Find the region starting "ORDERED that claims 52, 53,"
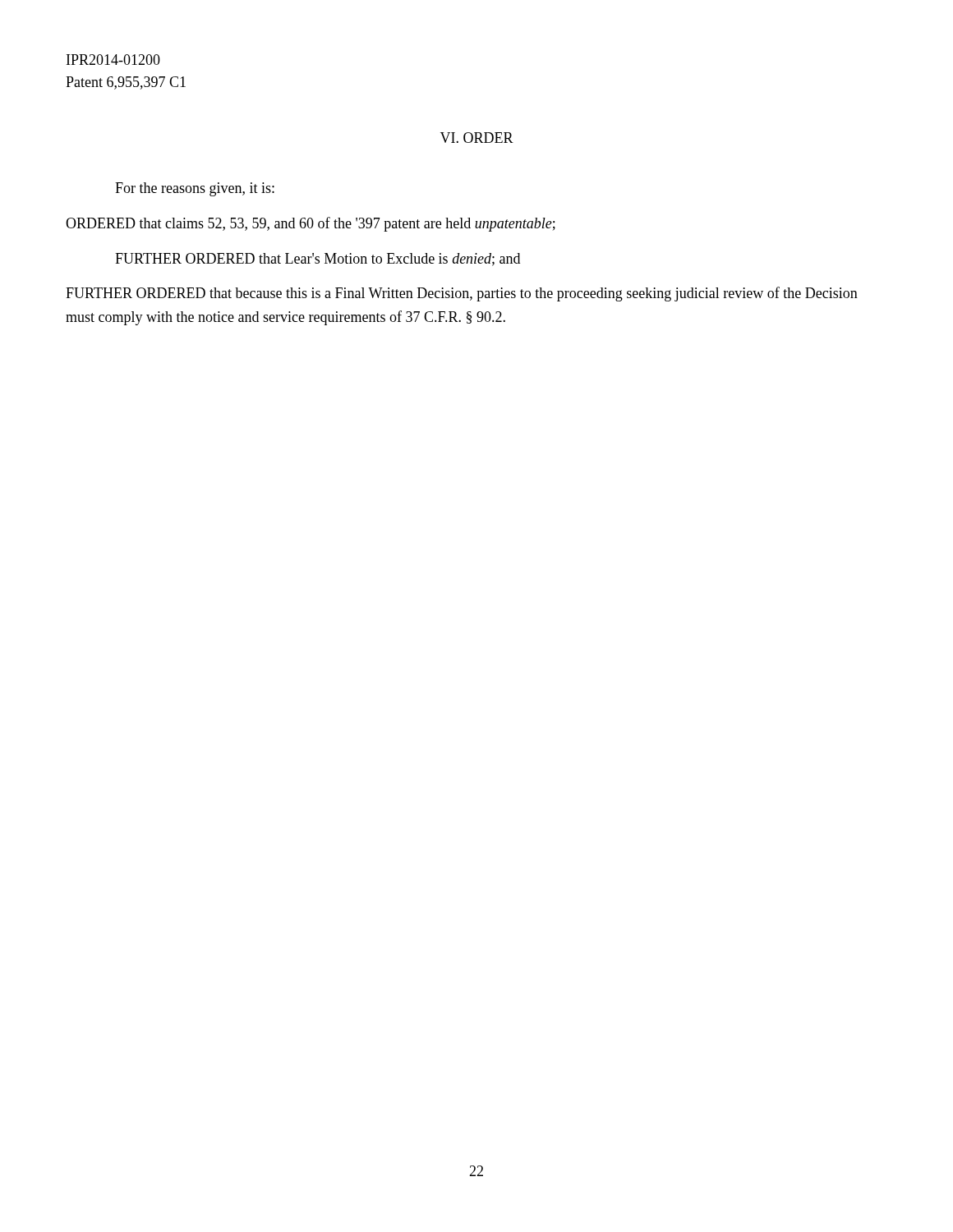 (476, 224)
